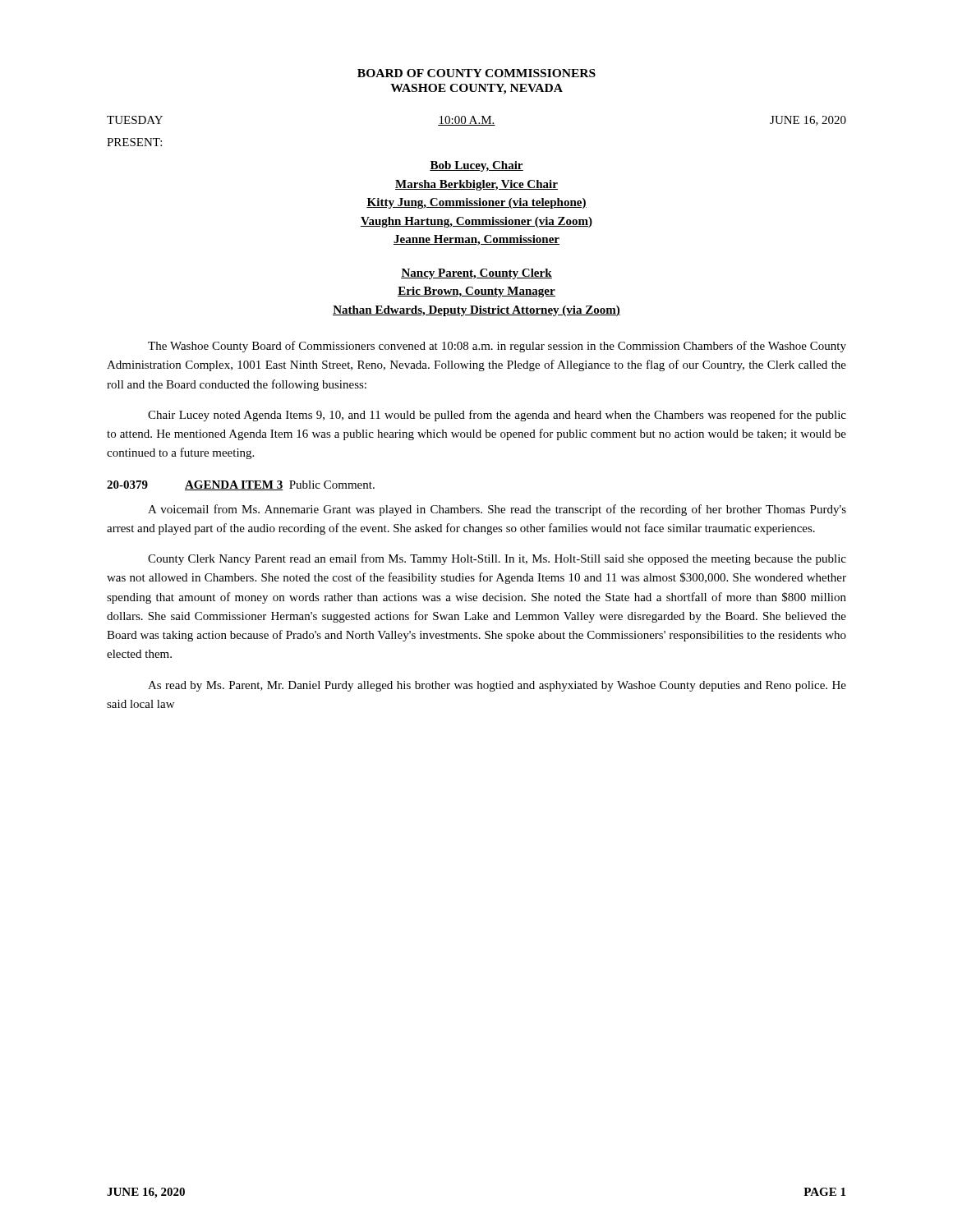Click on the region starting "20-0379 AGENDA ITEM 3 Public Comment."

point(241,485)
